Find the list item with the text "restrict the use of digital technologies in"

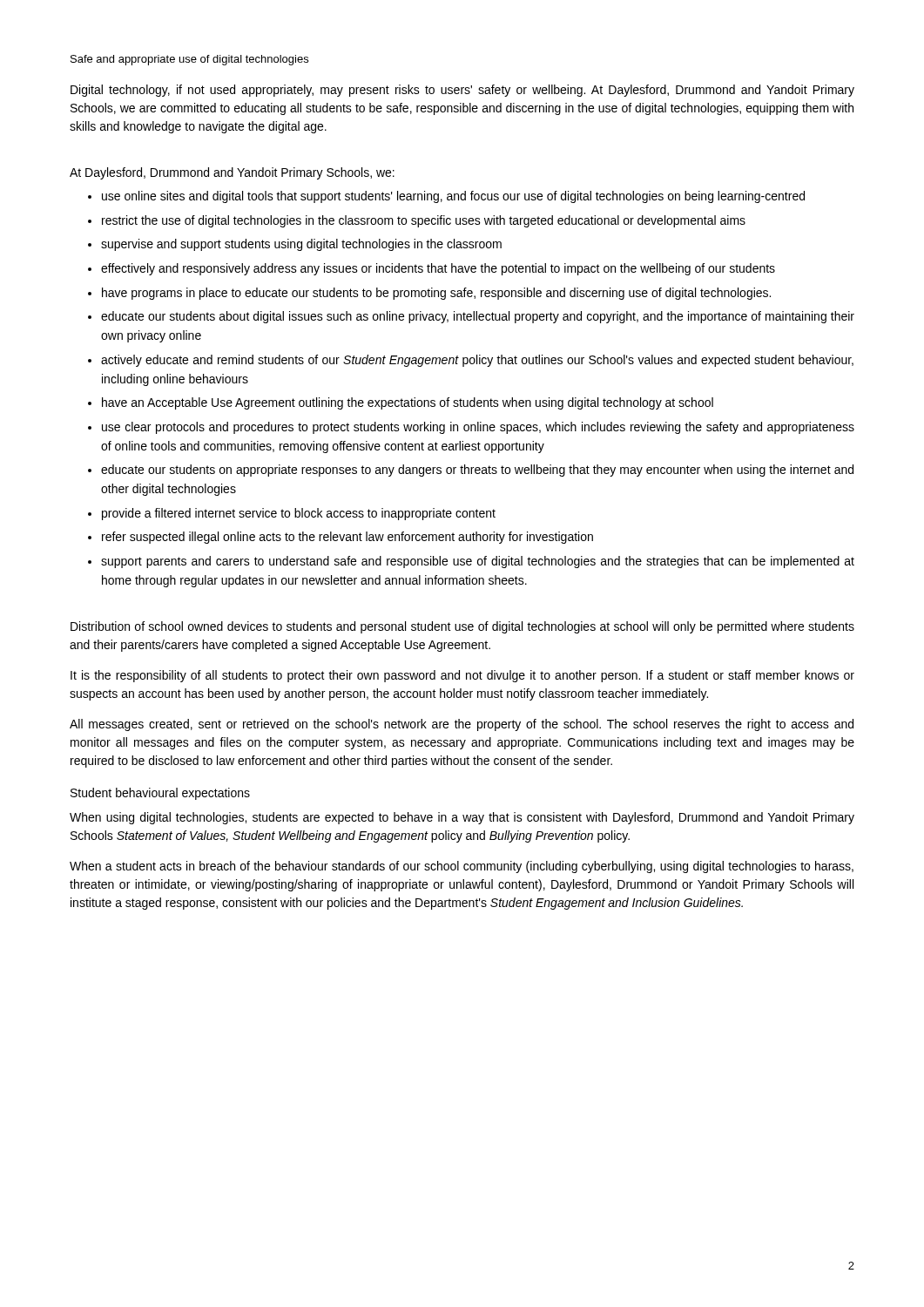478,221
